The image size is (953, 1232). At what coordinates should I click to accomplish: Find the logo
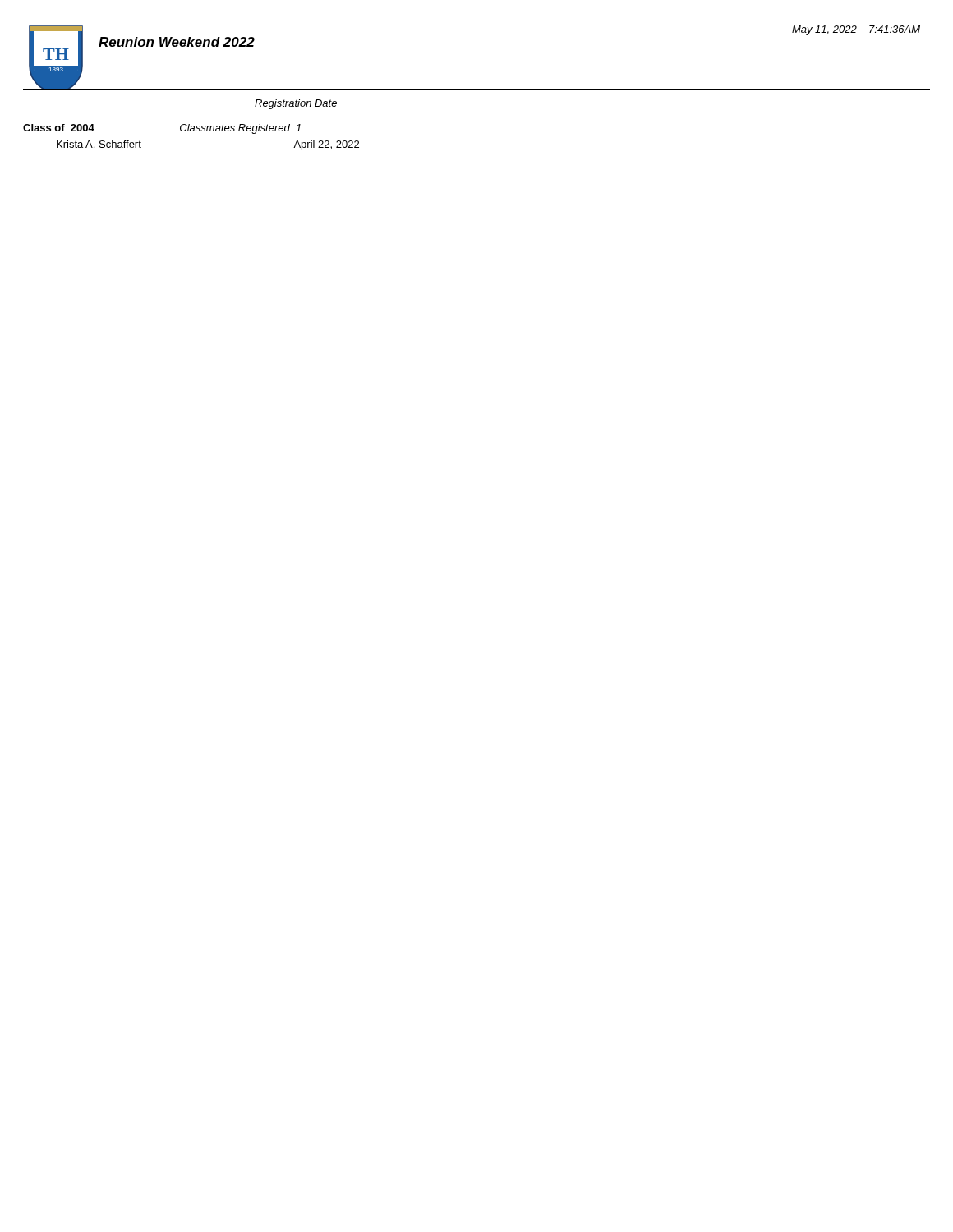click(x=56, y=56)
